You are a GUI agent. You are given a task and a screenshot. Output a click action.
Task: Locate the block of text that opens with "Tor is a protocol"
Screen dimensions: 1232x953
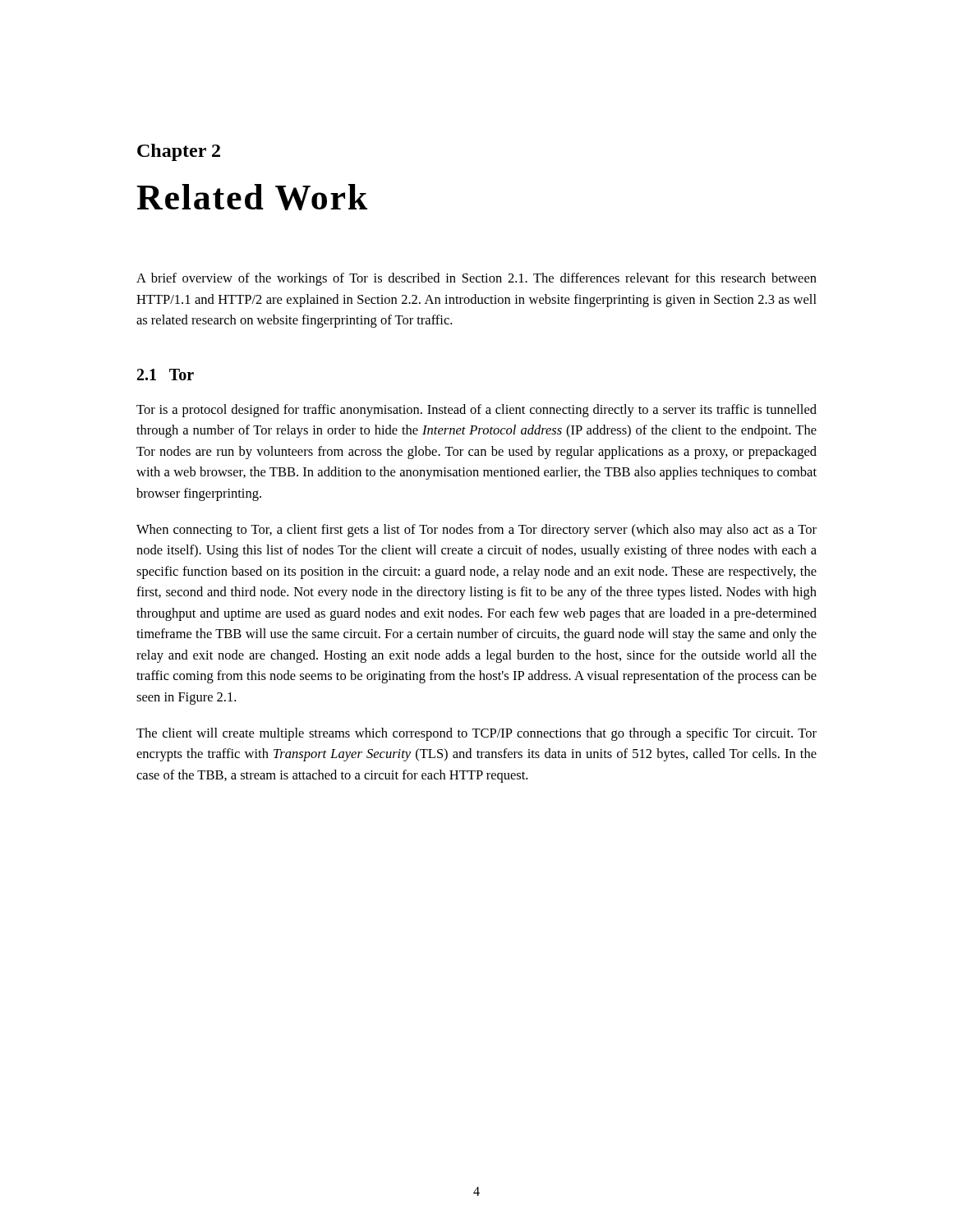click(476, 451)
